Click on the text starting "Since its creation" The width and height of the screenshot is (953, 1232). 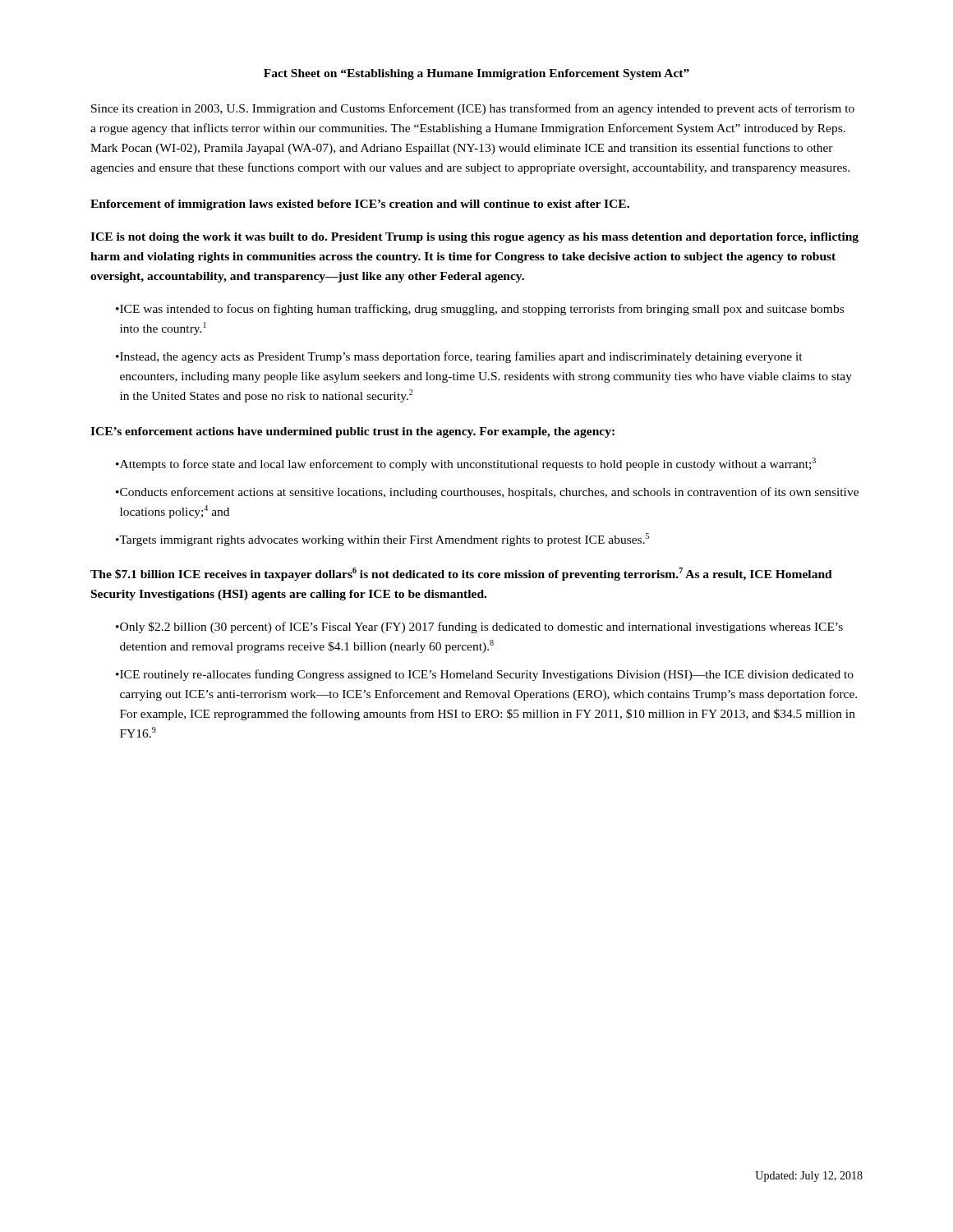(x=472, y=138)
